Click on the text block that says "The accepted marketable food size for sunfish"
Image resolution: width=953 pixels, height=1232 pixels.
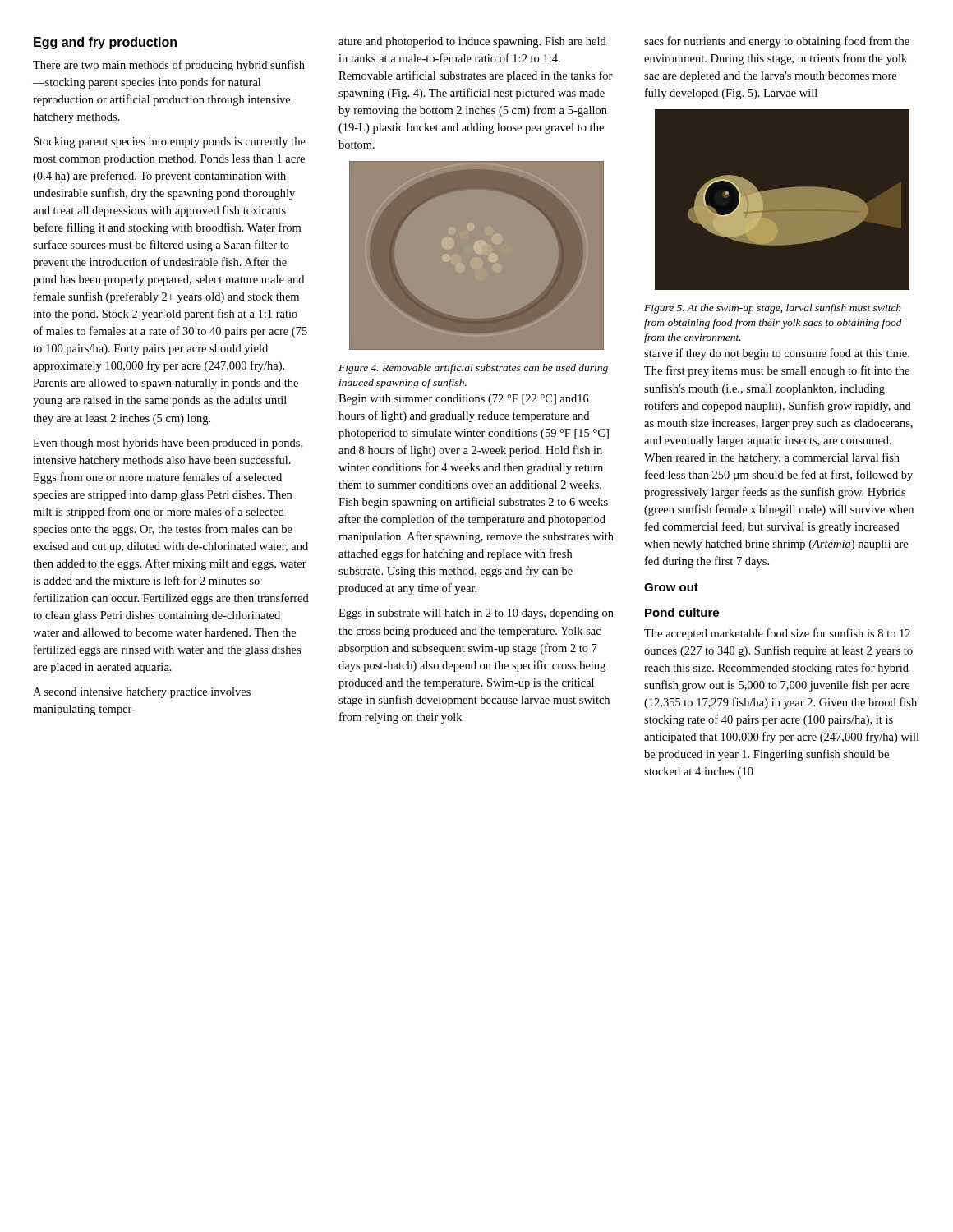click(x=782, y=702)
